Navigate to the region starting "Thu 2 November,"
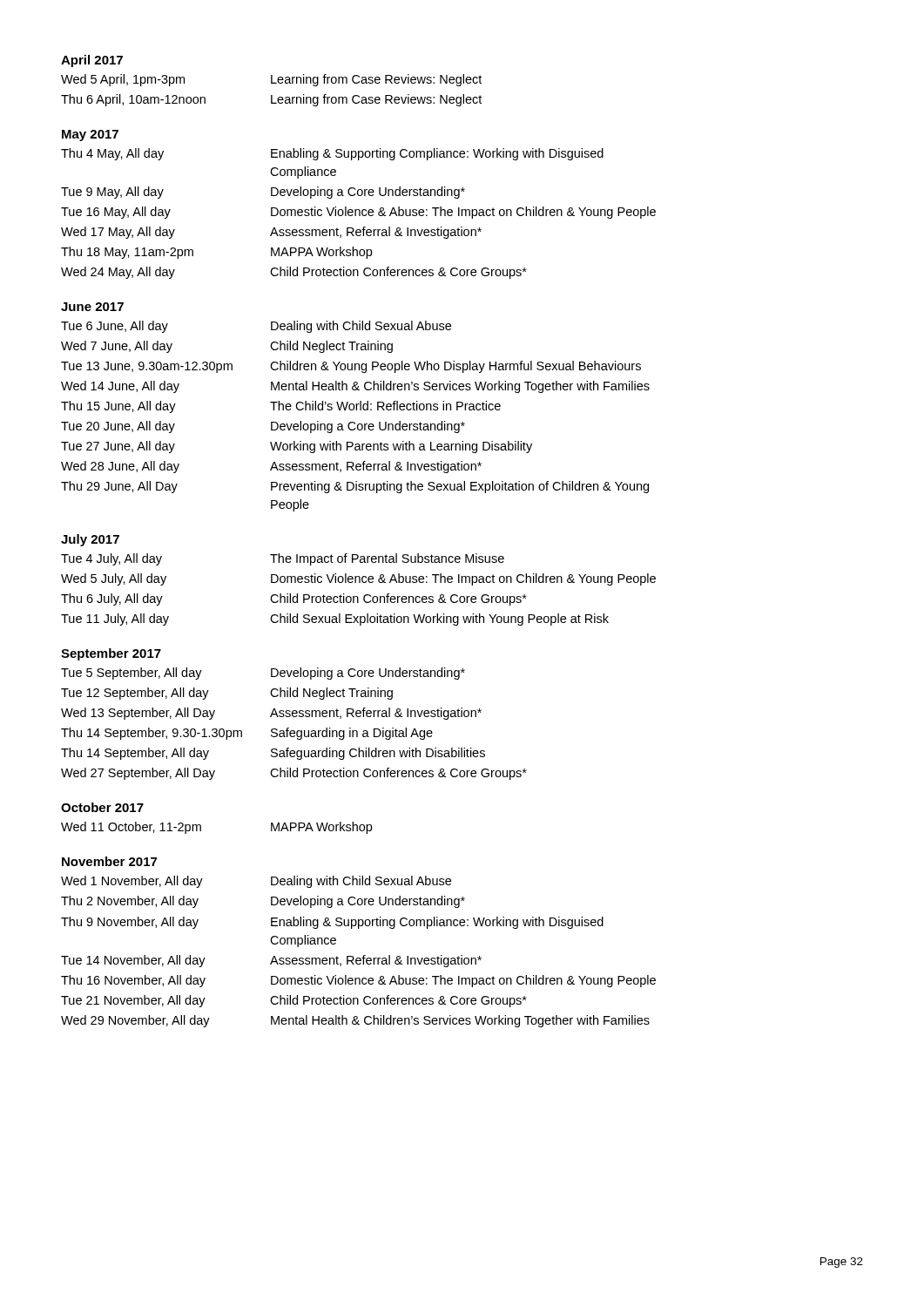This screenshot has height=1307, width=924. pos(462,902)
